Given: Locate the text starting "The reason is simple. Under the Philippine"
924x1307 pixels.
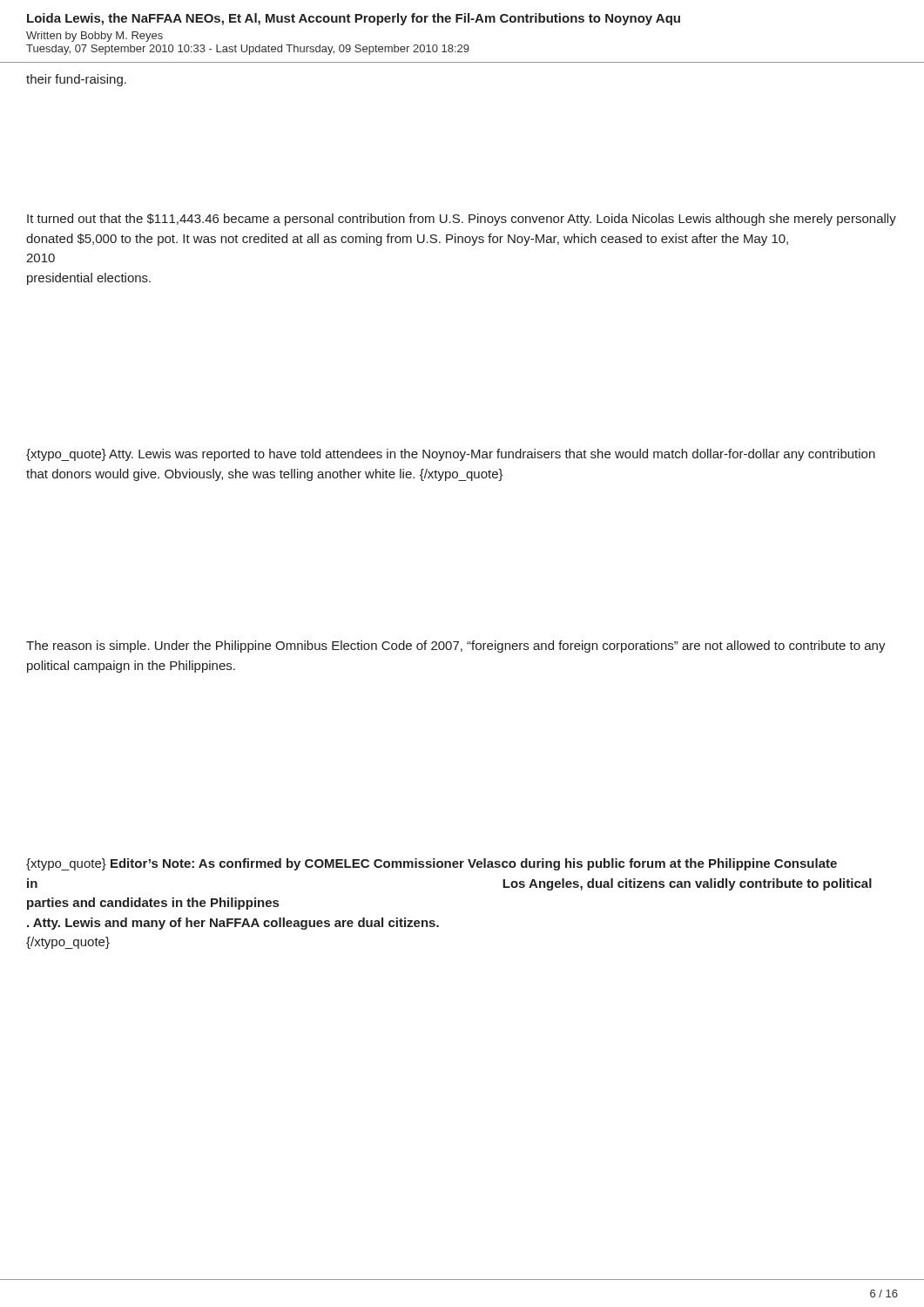Looking at the screenshot, I should [x=456, y=655].
